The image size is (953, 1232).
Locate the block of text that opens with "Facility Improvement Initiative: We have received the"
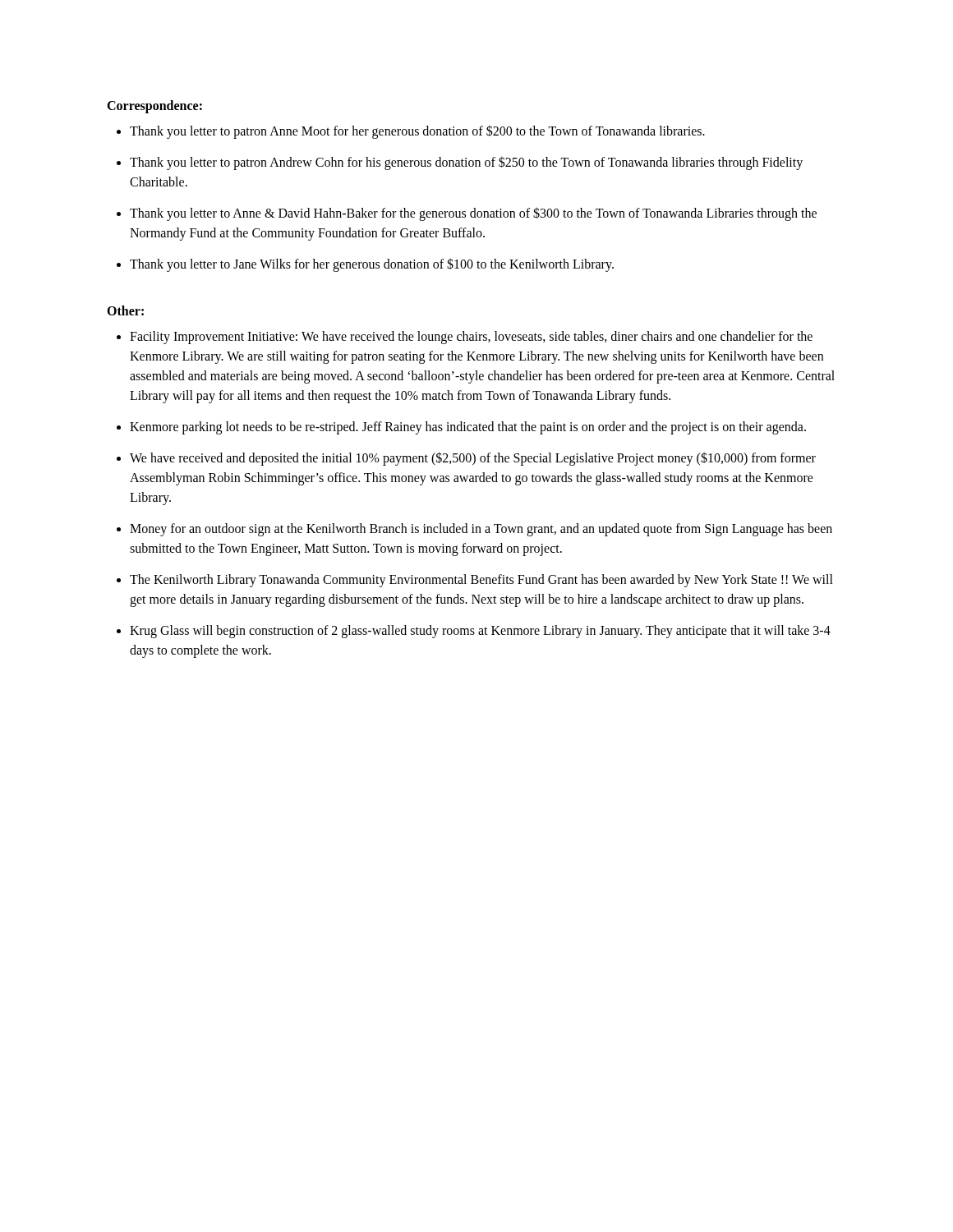pos(482,366)
